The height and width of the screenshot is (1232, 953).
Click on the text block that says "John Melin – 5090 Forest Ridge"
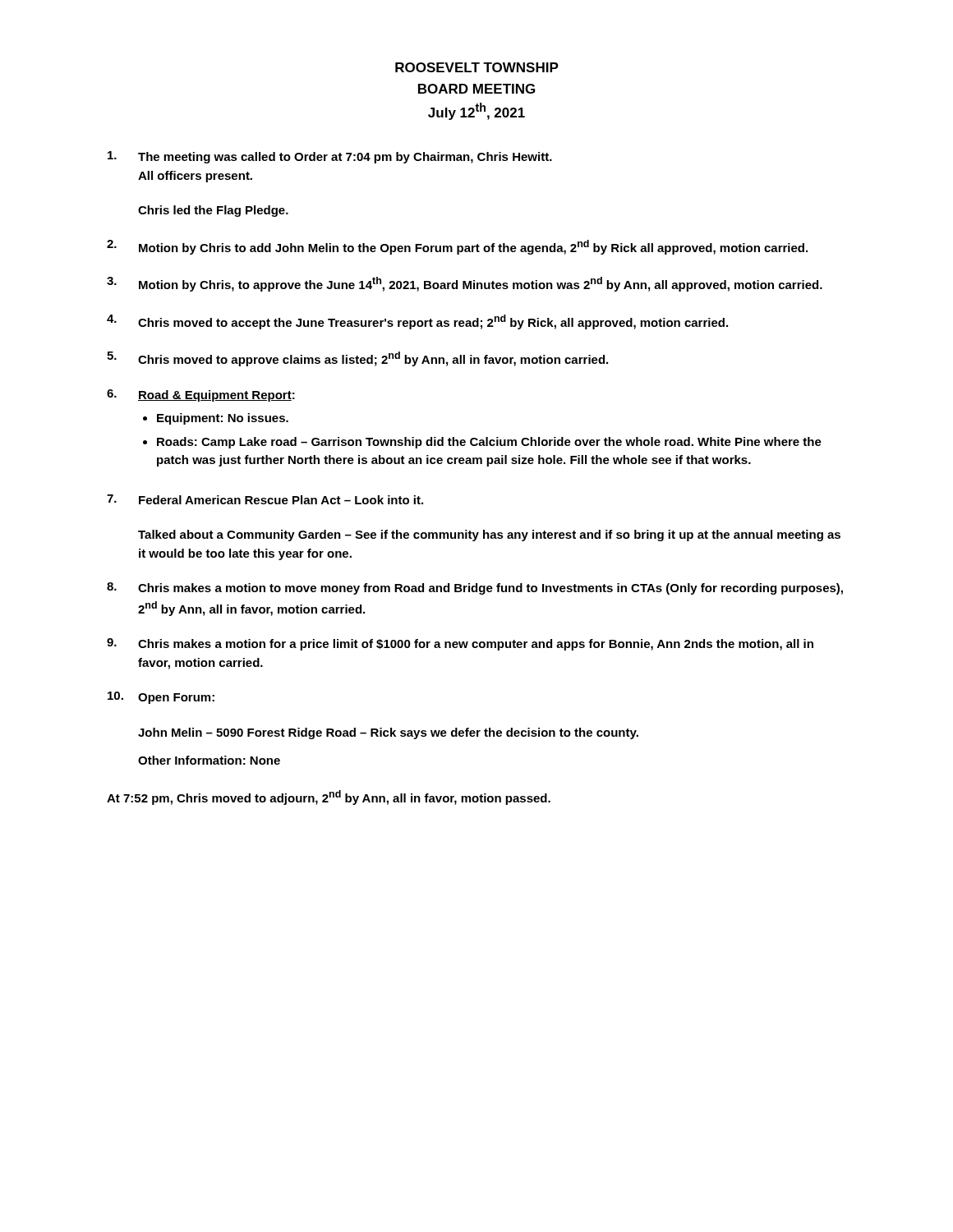[x=389, y=732]
